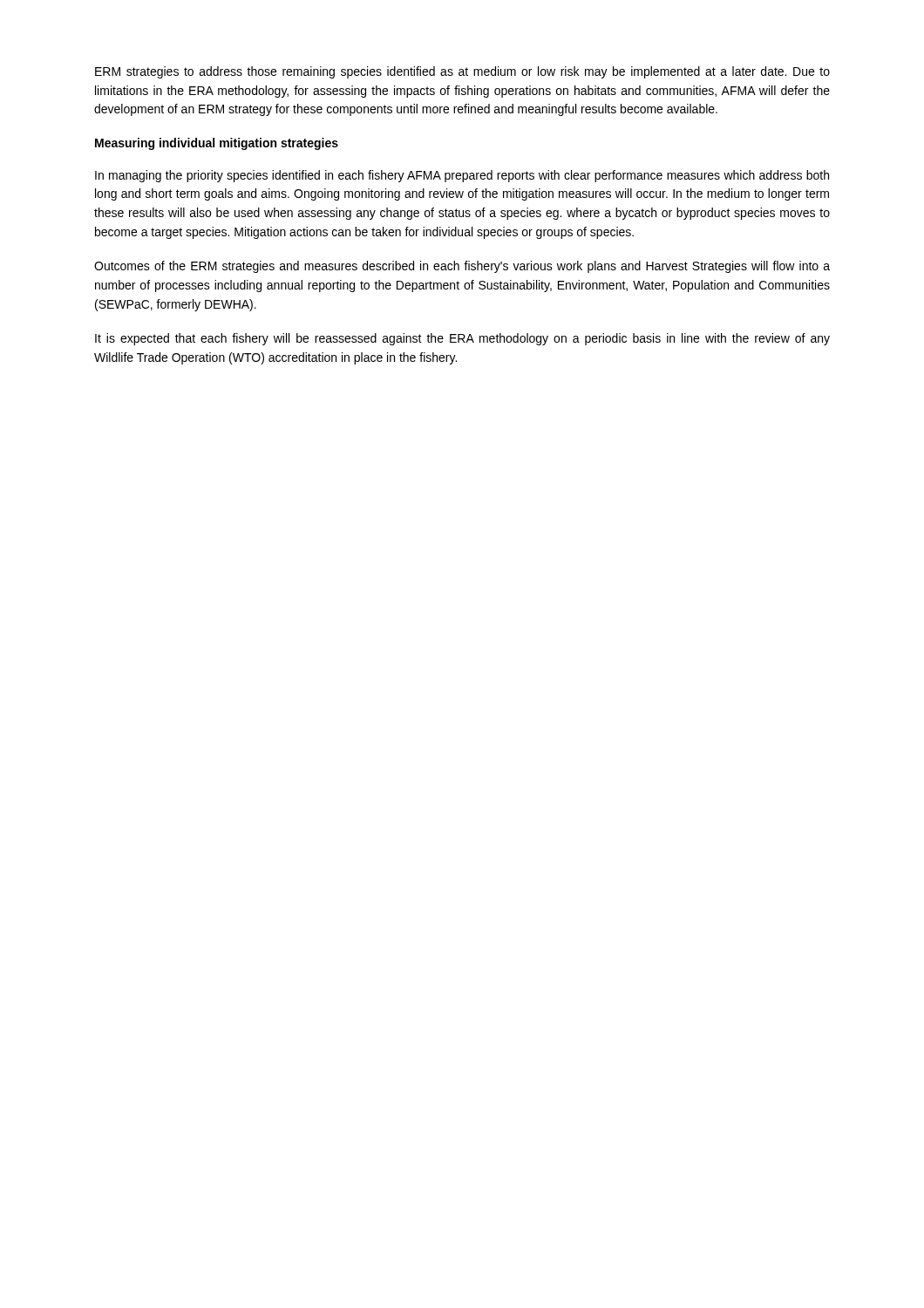
Task: Find the block on this page that starts "ERM strategies to address those remaining species identified"
Action: [462, 90]
